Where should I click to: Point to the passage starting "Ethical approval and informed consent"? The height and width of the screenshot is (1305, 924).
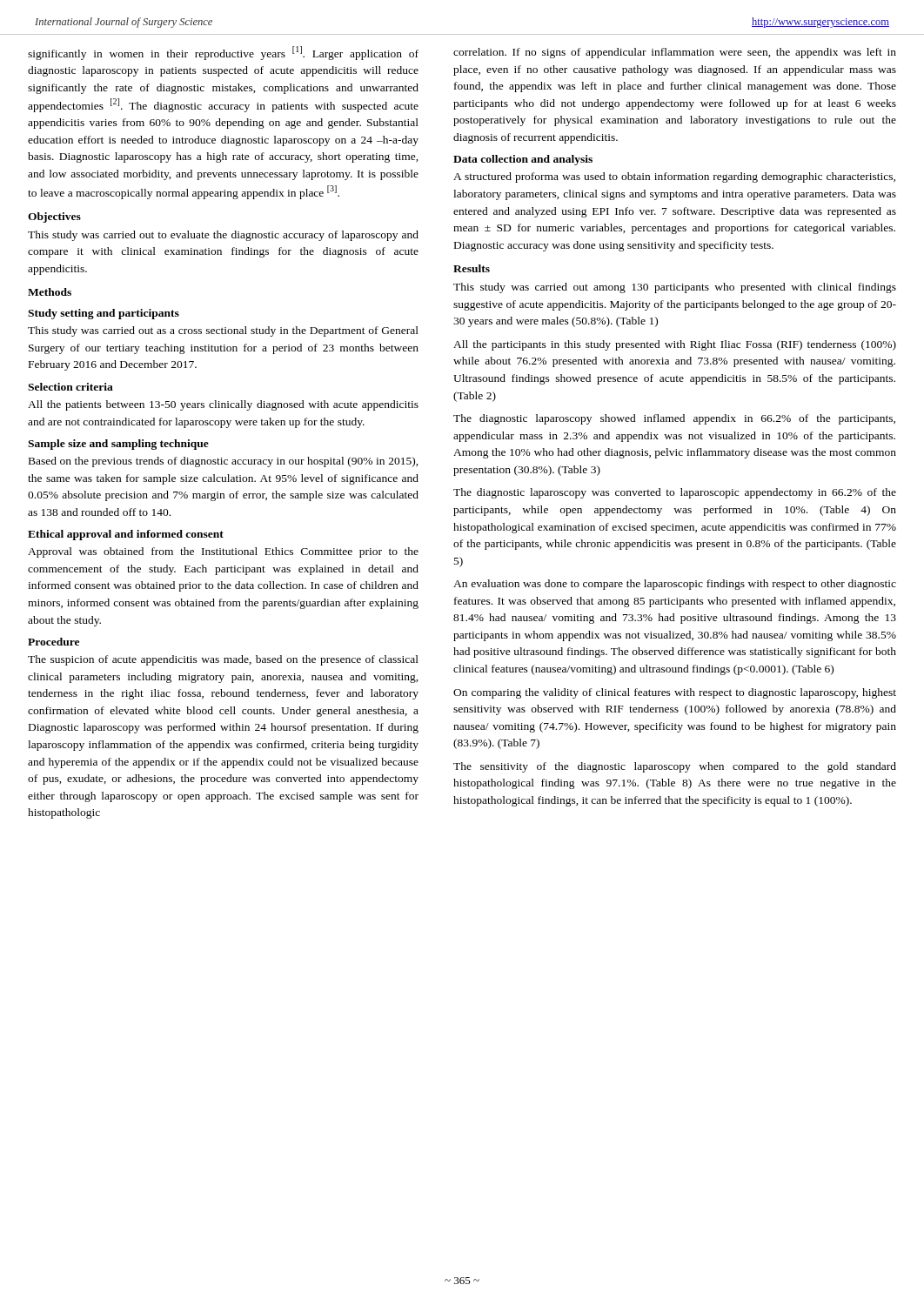tap(126, 534)
